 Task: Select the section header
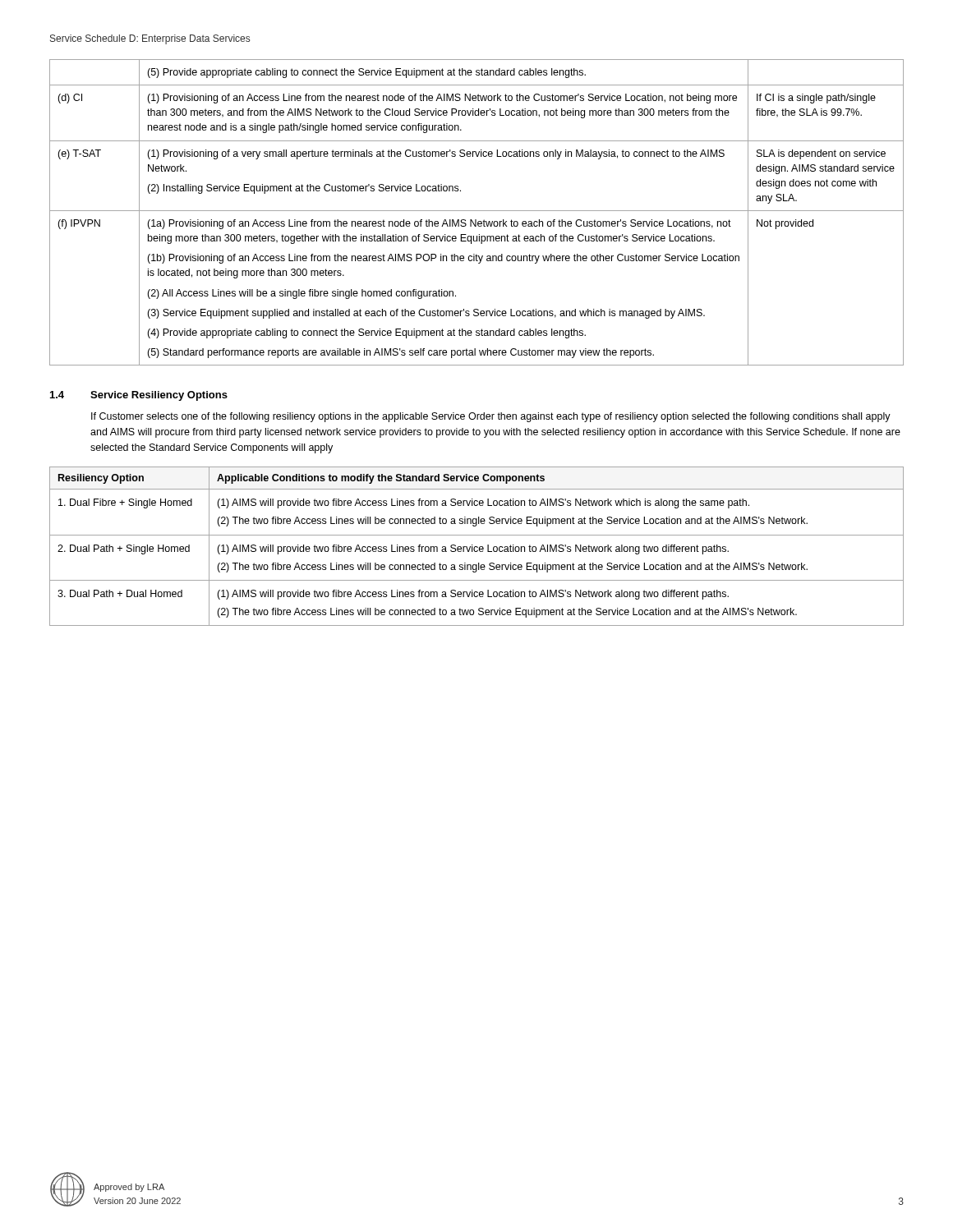click(138, 395)
